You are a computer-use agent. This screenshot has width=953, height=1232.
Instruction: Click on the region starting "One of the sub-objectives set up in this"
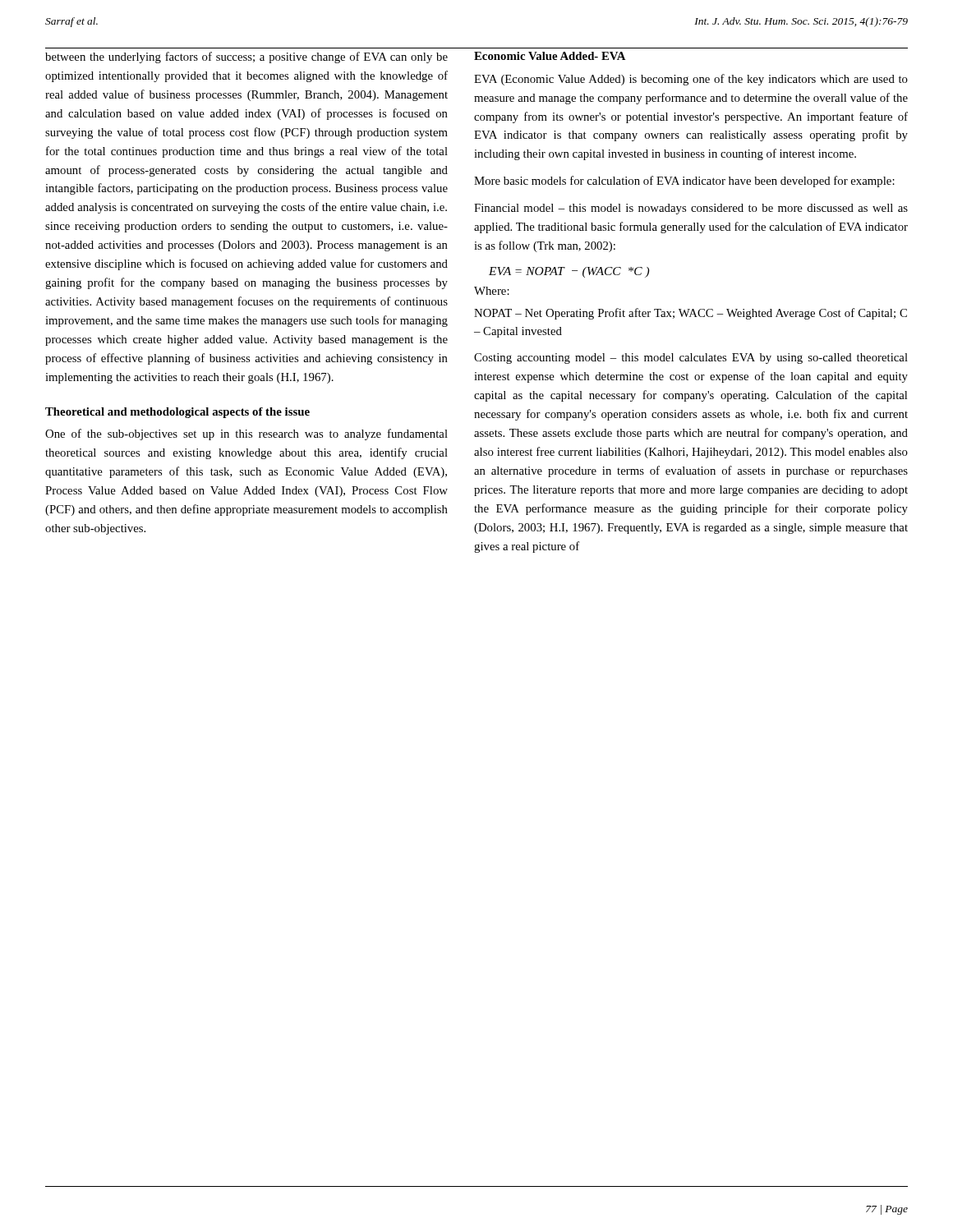click(246, 481)
